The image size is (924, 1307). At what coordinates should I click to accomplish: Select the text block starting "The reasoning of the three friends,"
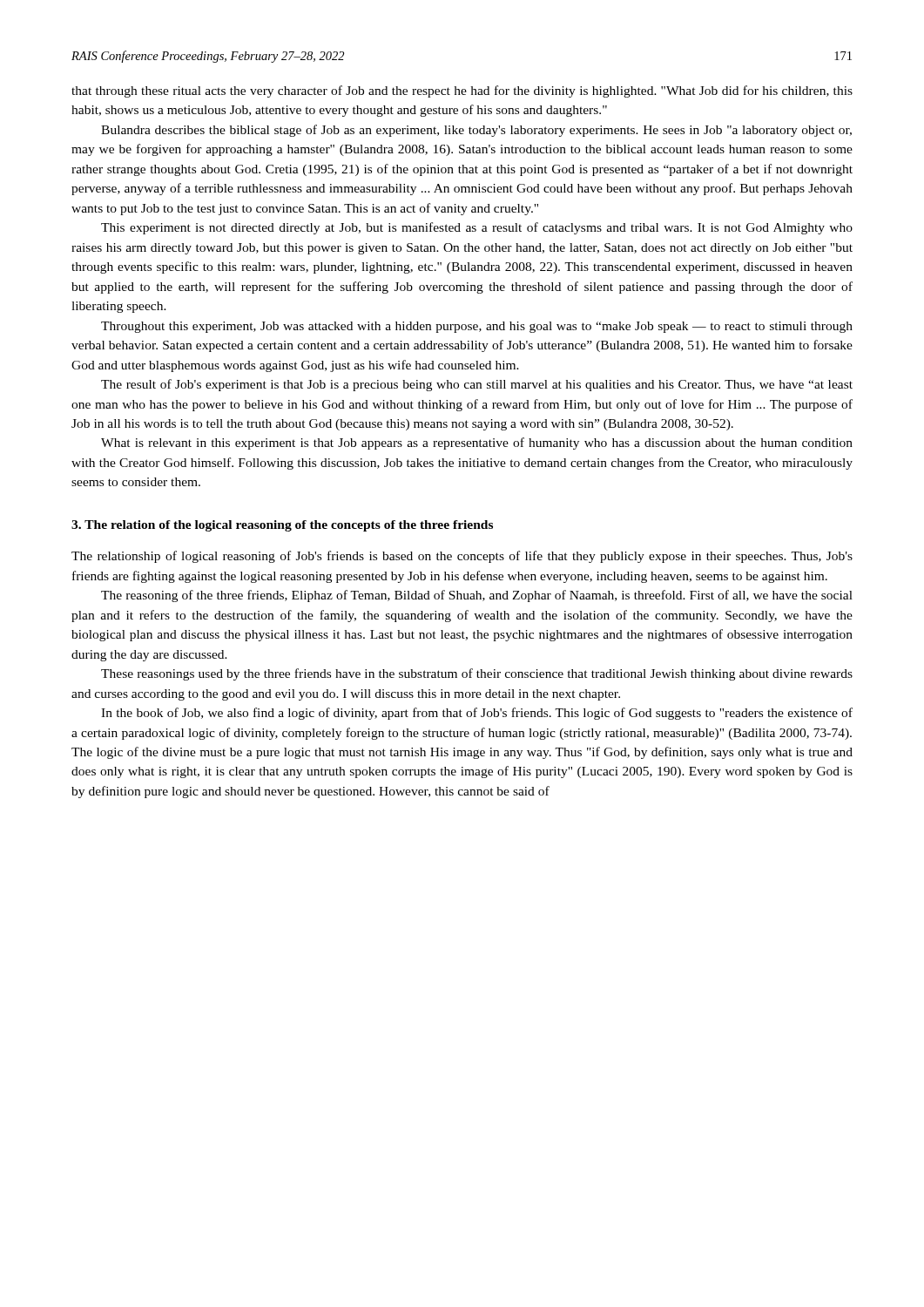coord(462,625)
